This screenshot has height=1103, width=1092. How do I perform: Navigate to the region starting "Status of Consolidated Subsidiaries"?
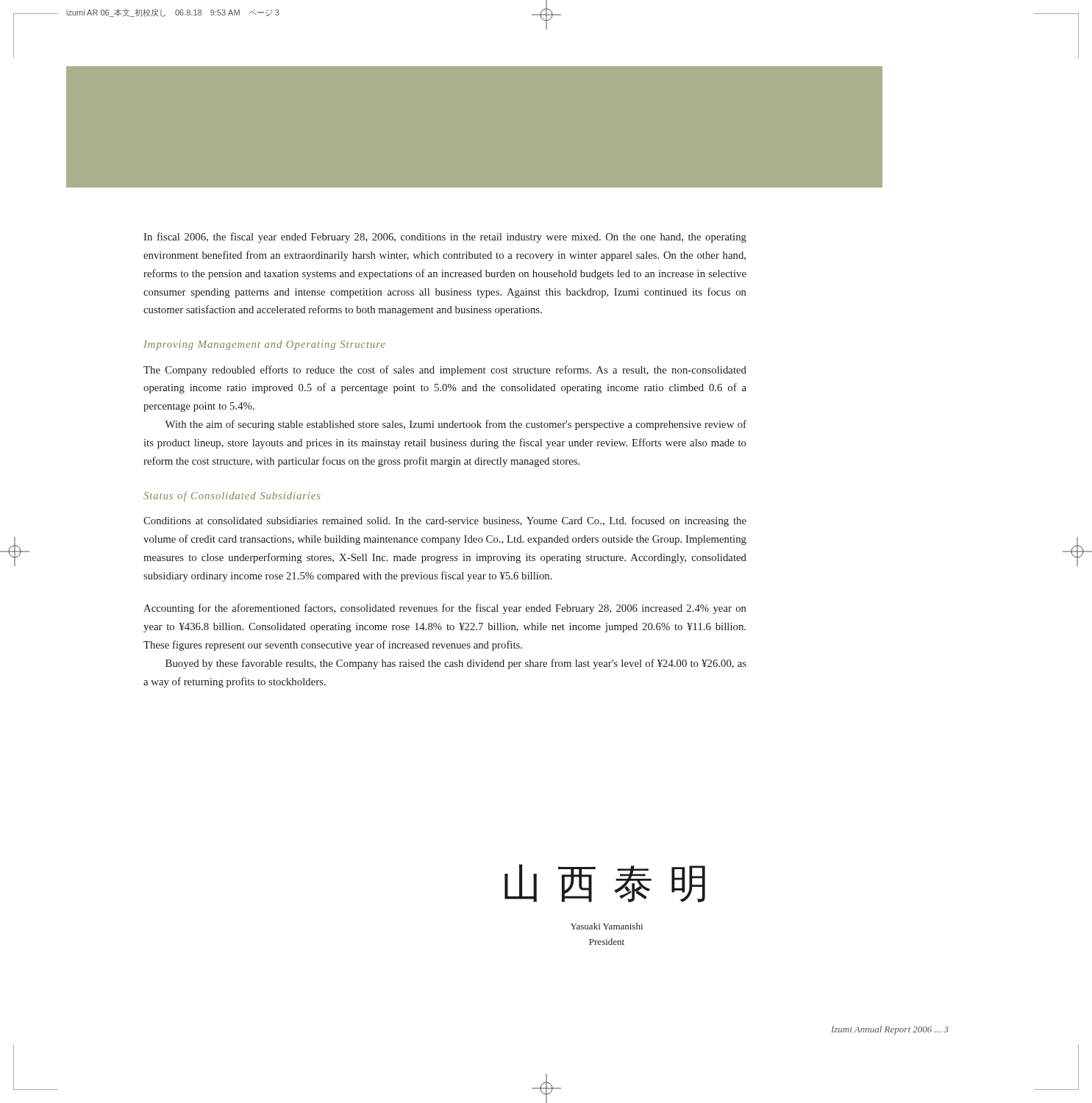(x=232, y=495)
